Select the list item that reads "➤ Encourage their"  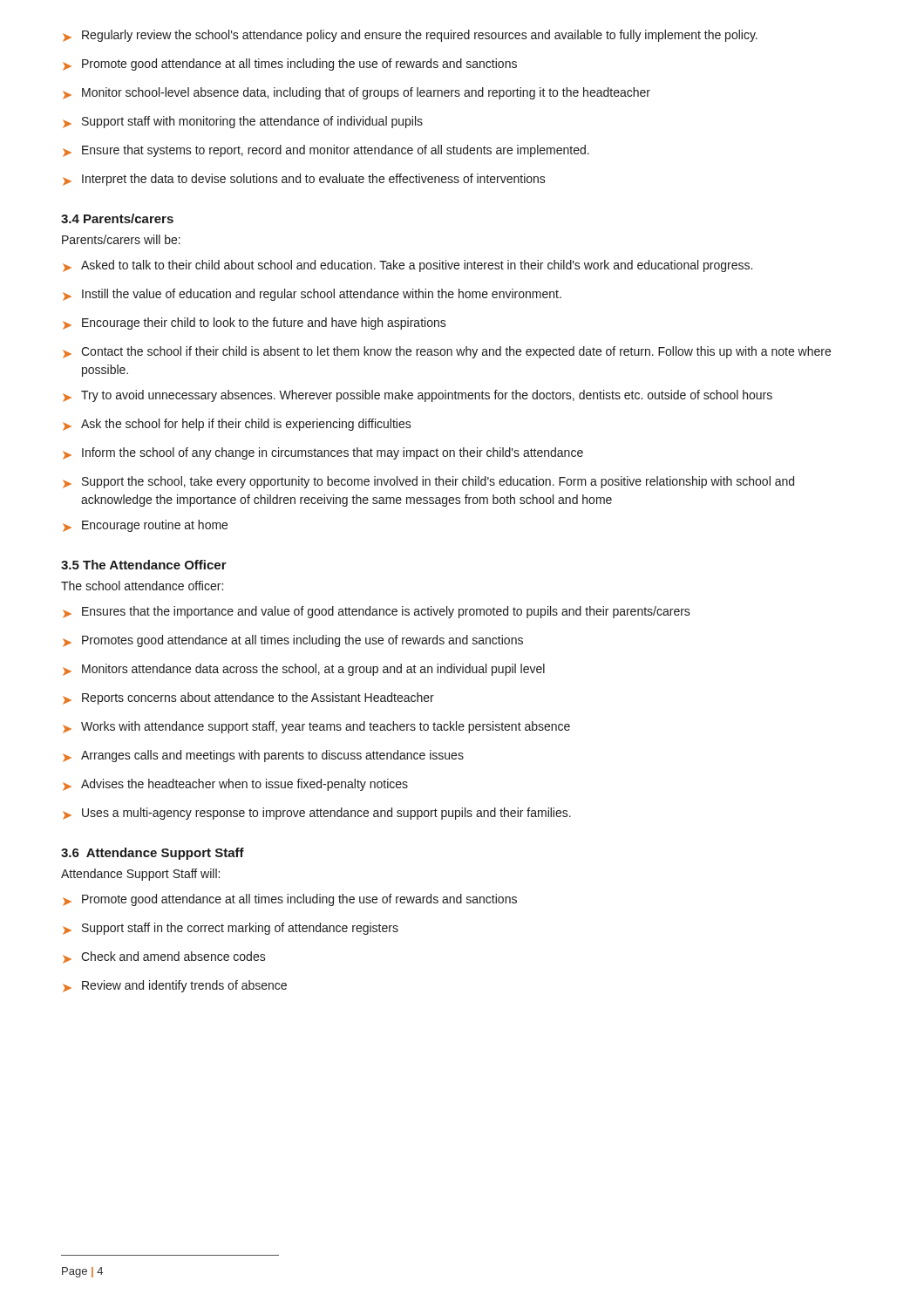[x=255, y=324]
